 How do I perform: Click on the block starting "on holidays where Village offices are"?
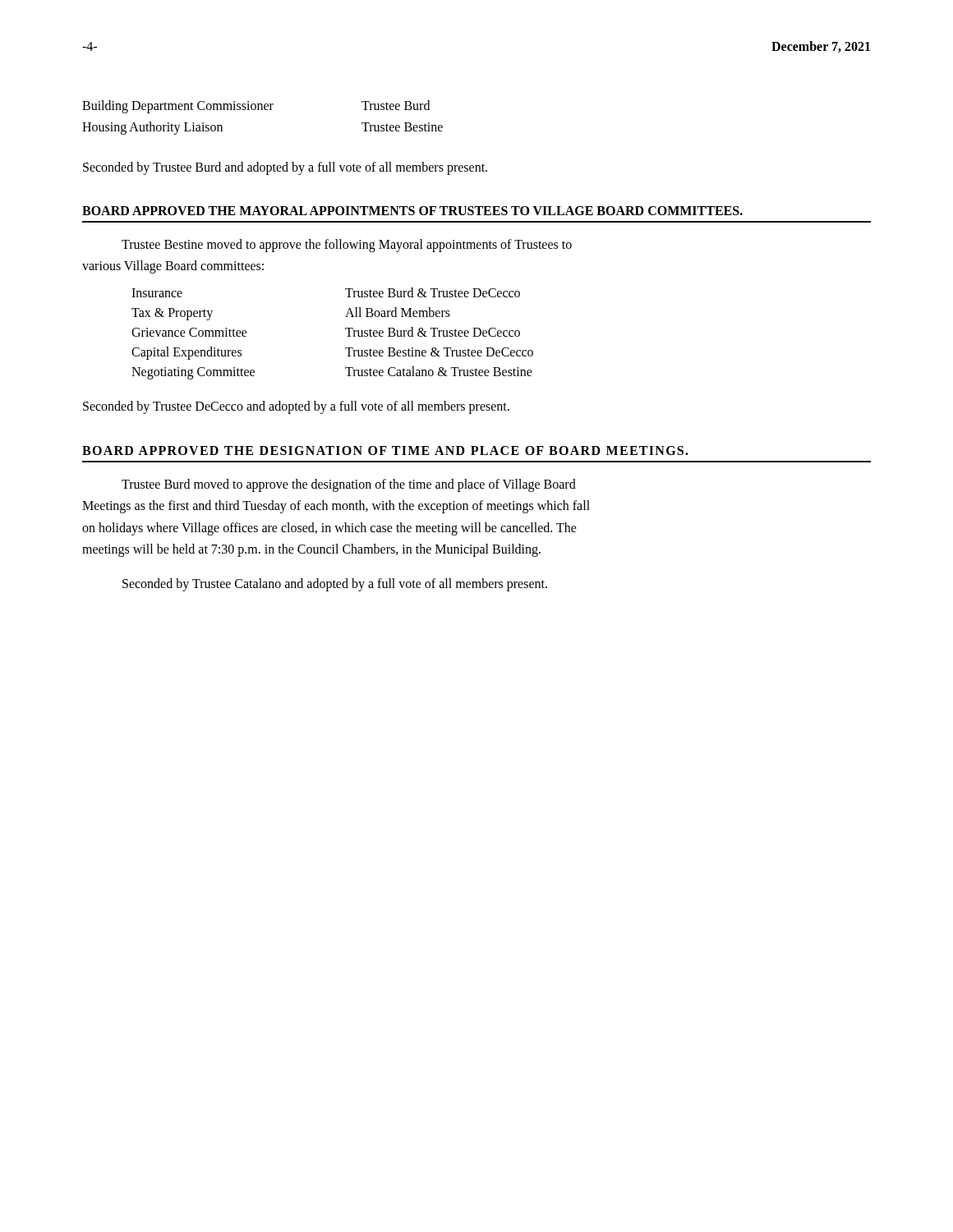click(329, 527)
